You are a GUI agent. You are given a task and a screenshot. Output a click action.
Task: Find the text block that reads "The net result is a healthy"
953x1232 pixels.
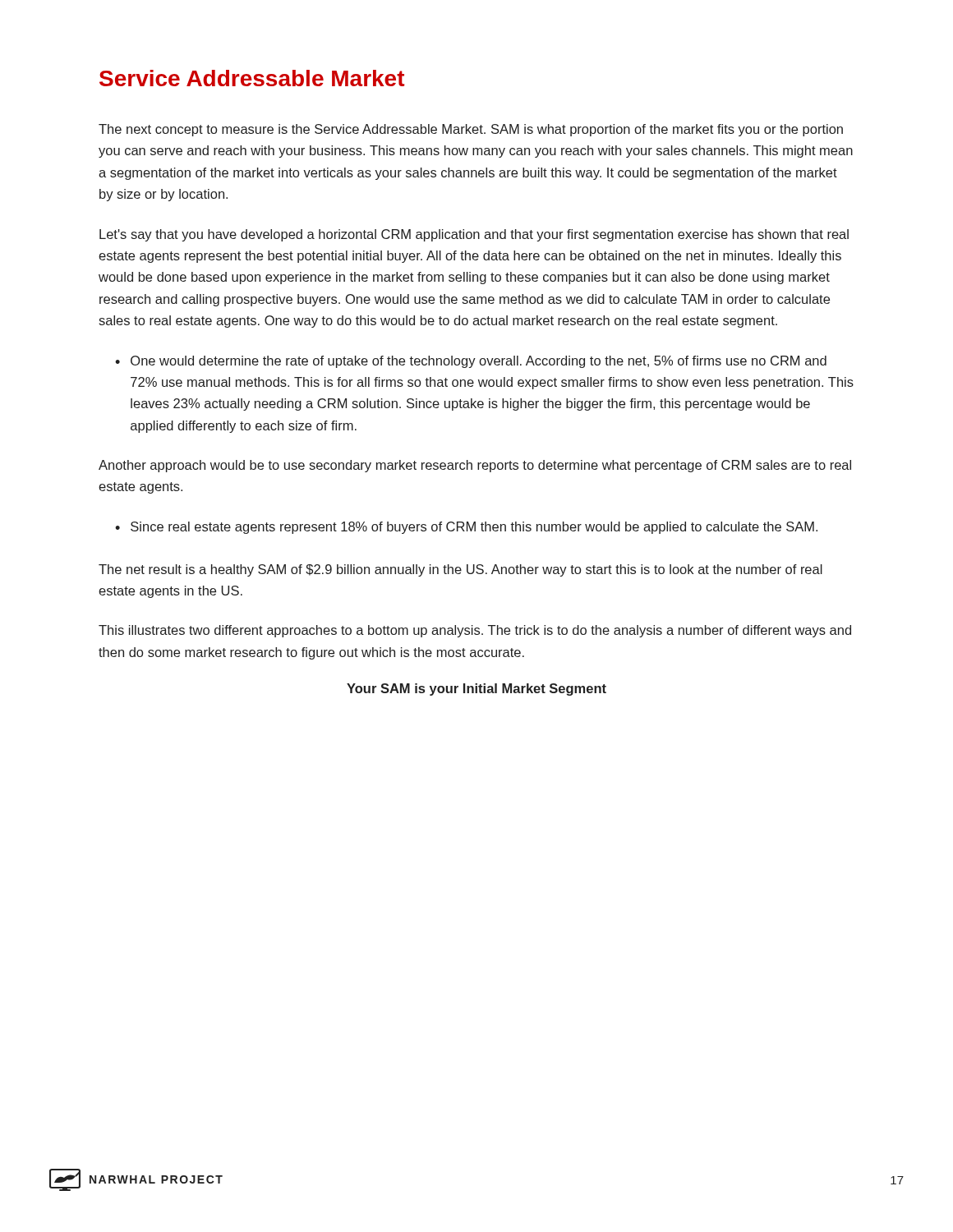(x=476, y=580)
